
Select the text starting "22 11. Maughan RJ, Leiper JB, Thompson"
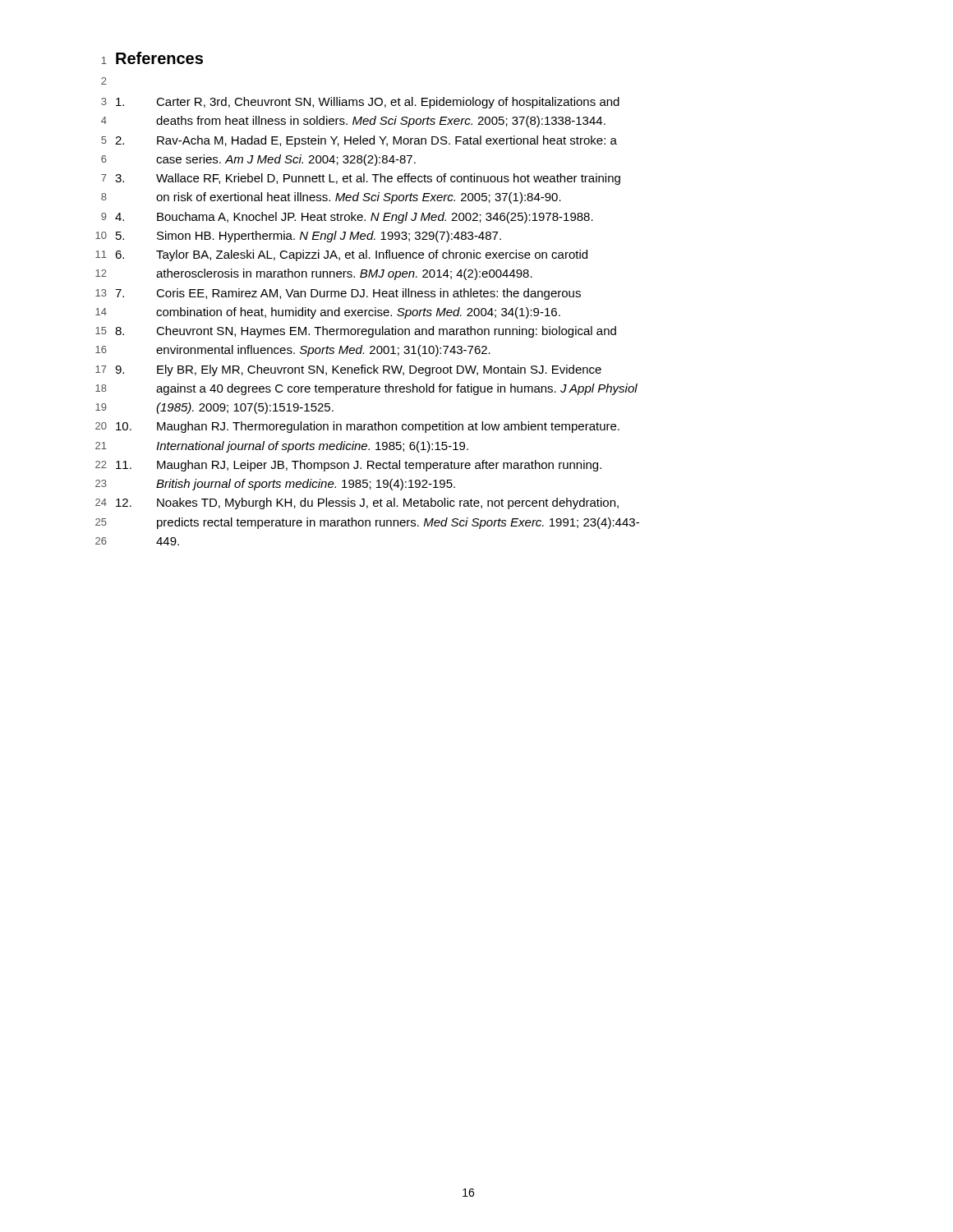(468, 474)
